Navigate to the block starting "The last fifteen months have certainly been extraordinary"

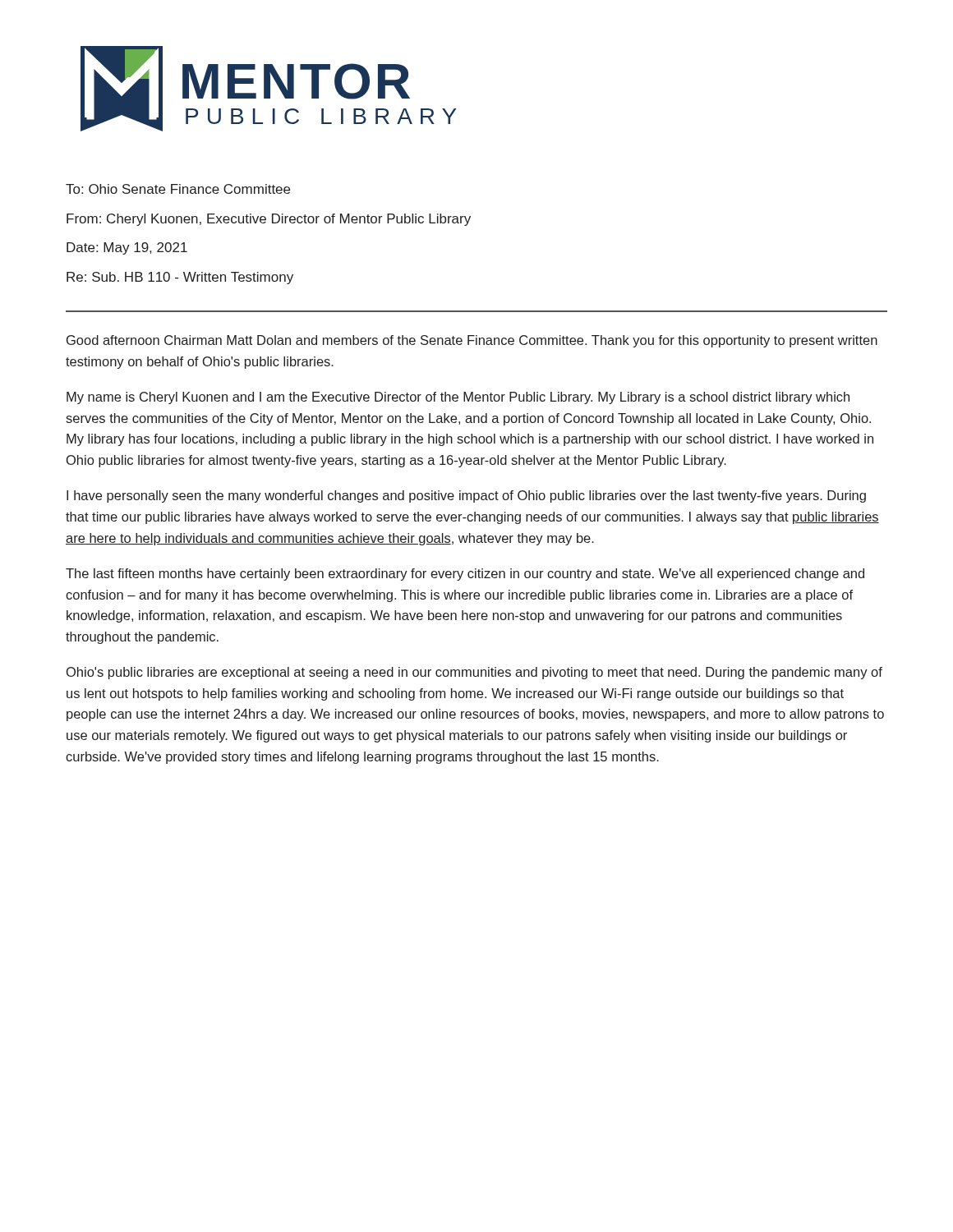click(465, 605)
